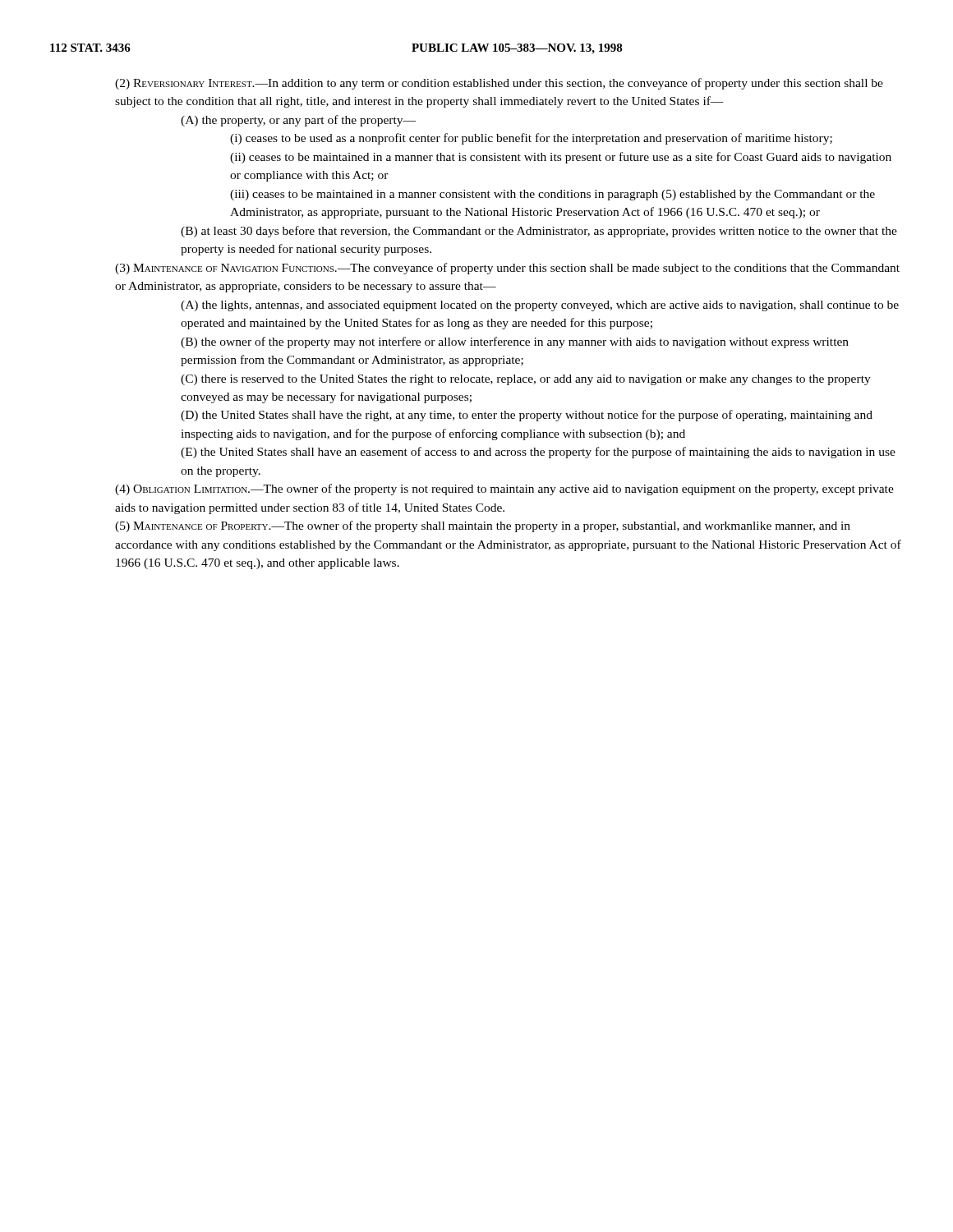Select the text block starting "(B) the owner of"
This screenshot has height=1232, width=953.
pos(542,351)
